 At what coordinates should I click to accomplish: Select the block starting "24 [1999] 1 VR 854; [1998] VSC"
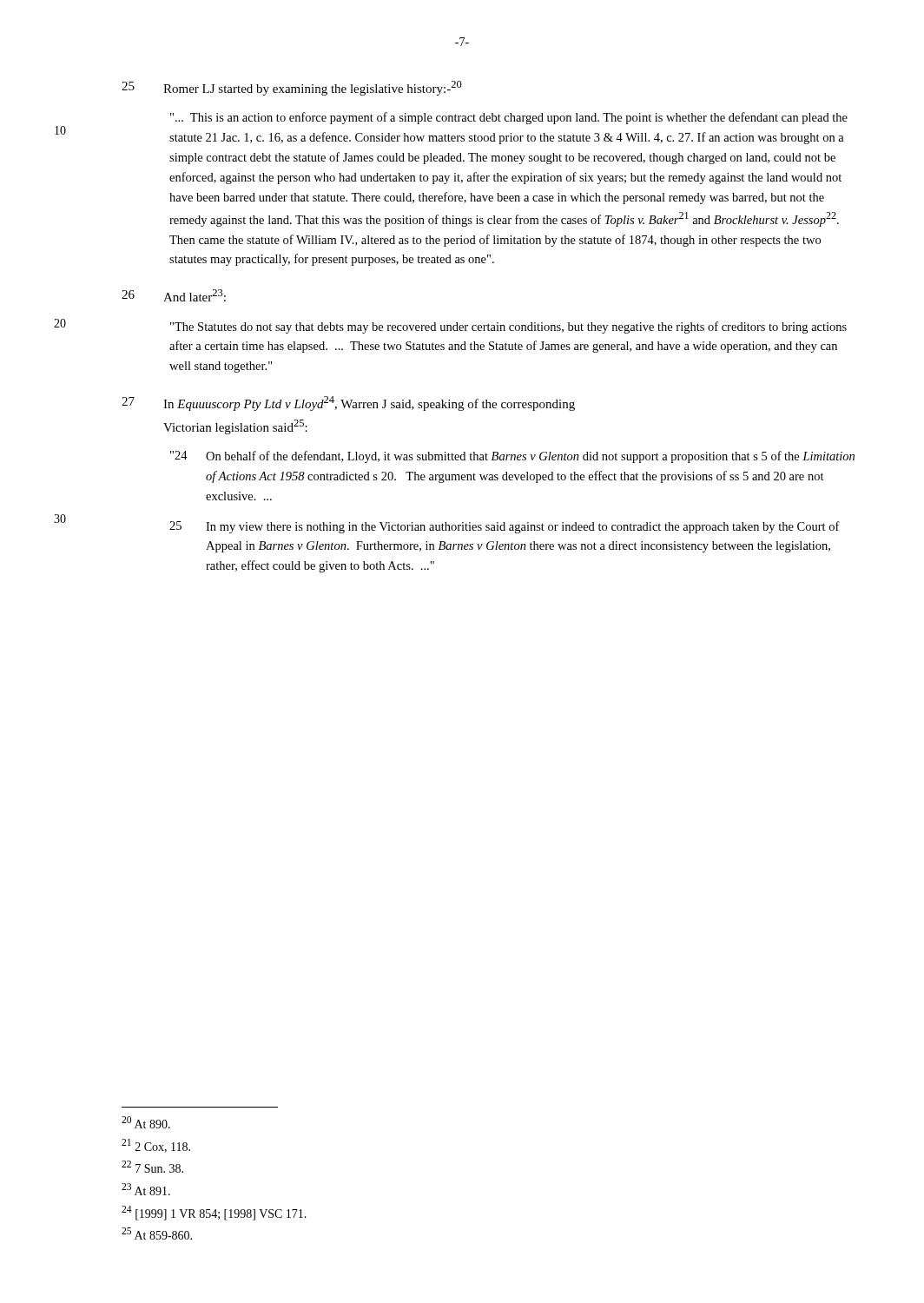click(x=214, y=1212)
